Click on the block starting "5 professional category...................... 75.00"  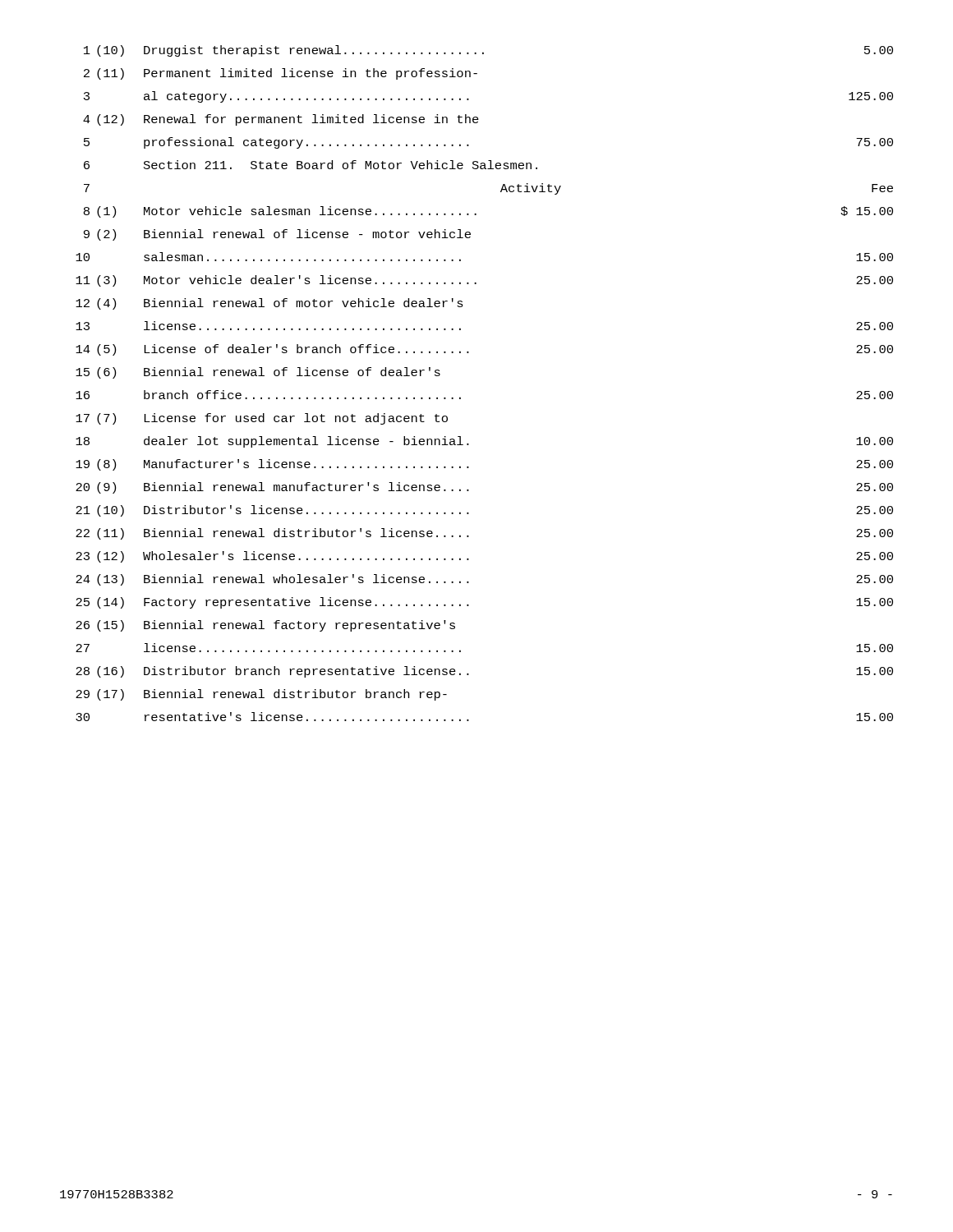coord(476,143)
